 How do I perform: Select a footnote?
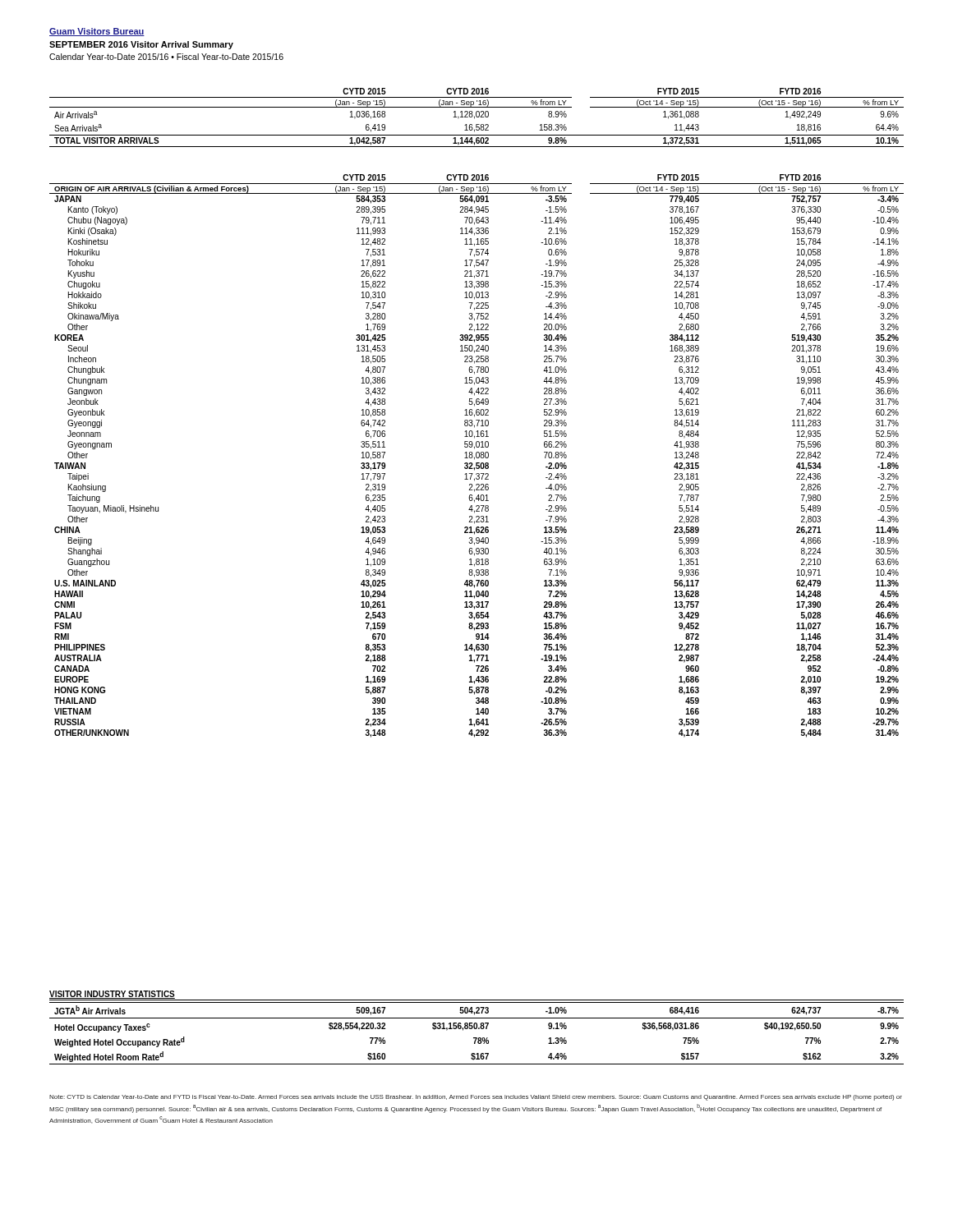tap(476, 1109)
